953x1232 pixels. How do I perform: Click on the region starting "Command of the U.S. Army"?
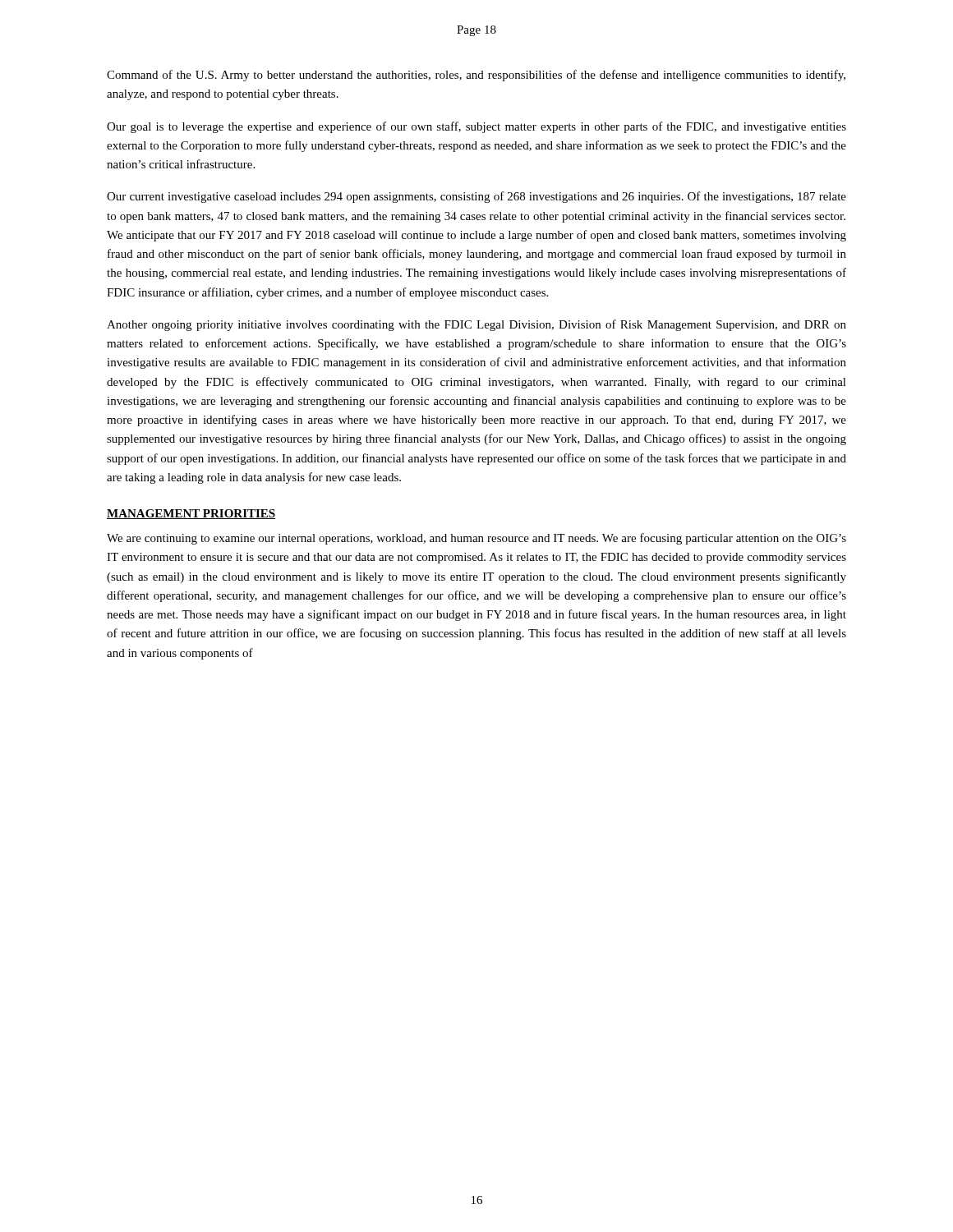476,84
